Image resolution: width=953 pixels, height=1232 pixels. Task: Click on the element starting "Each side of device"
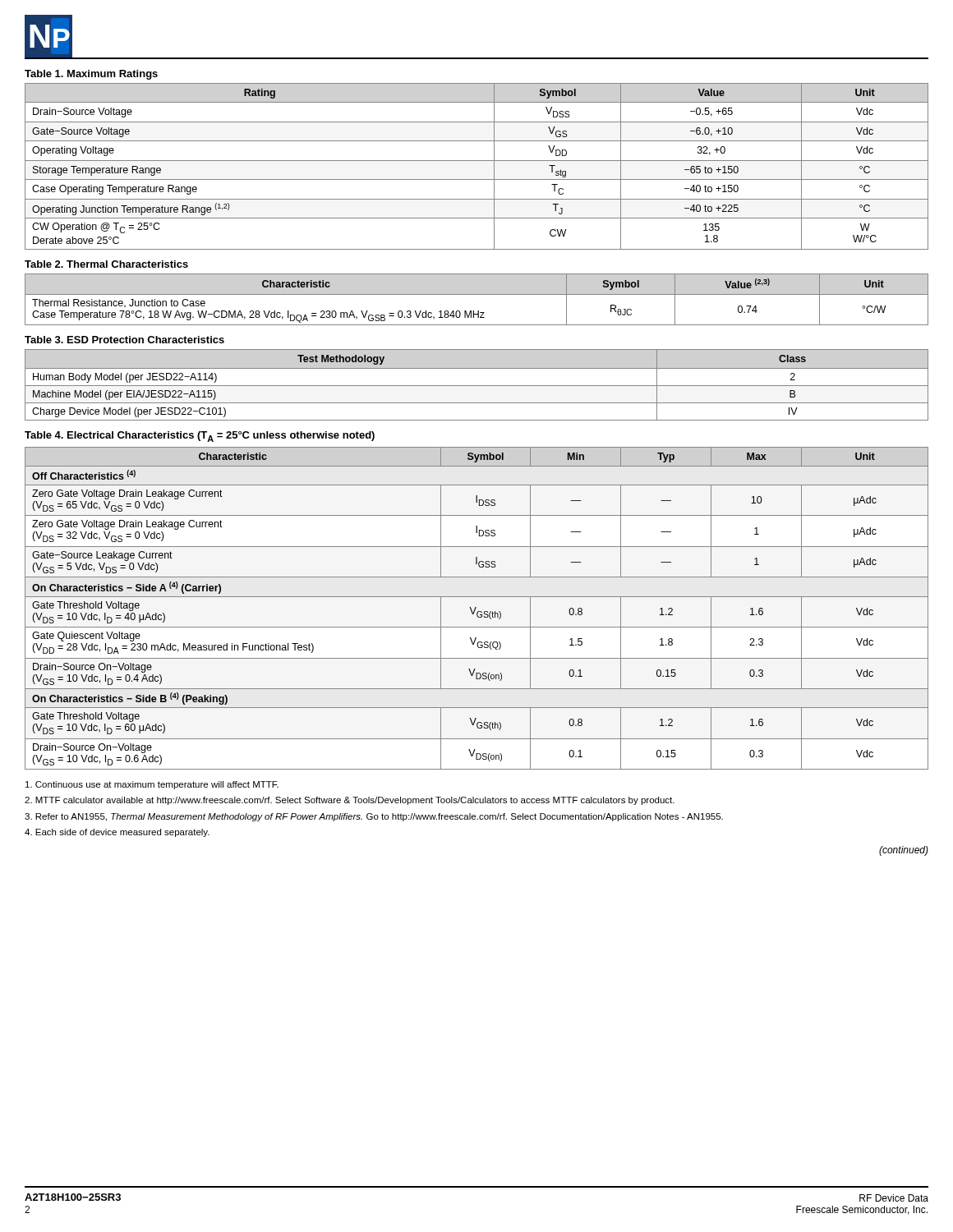[117, 832]
